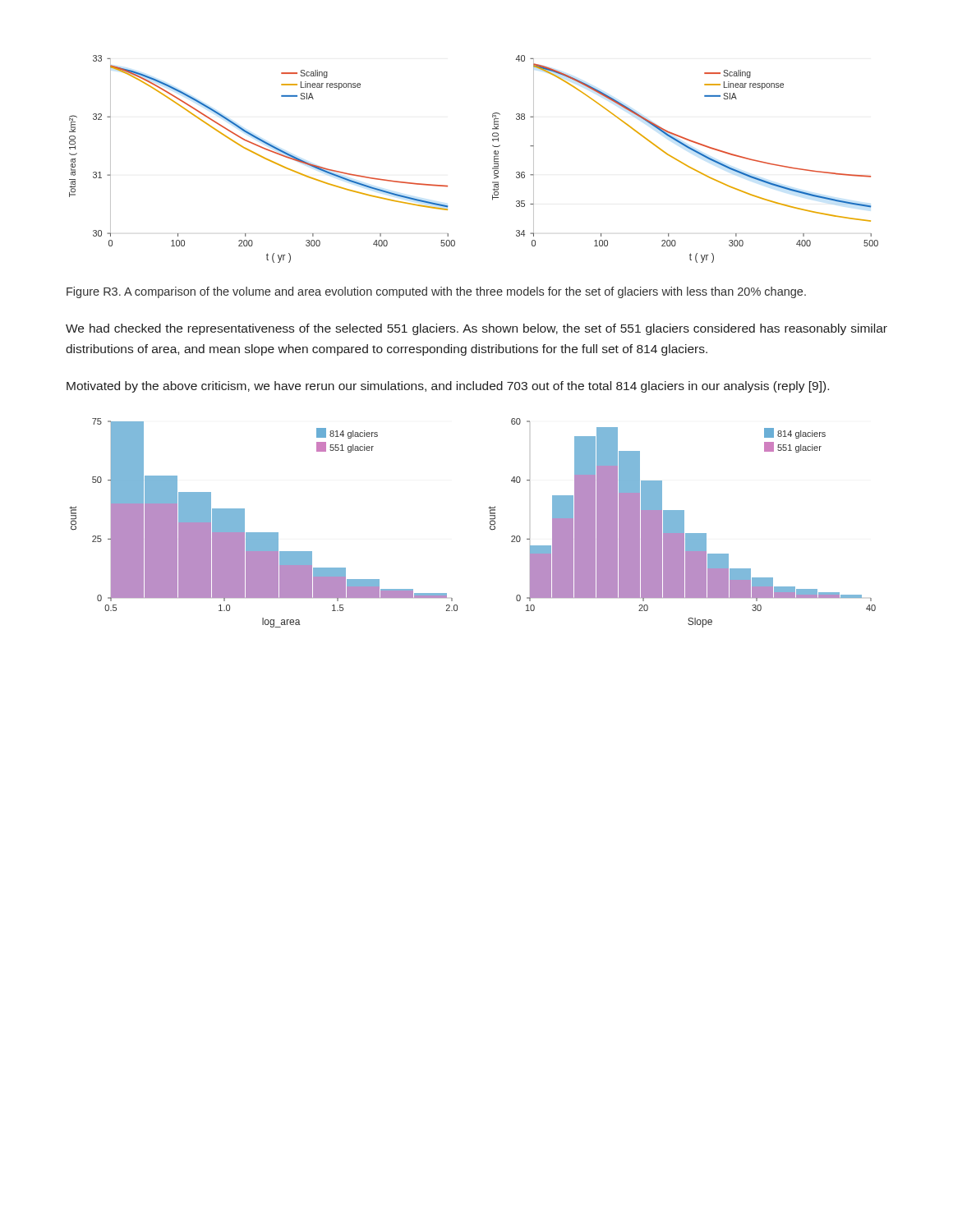Point to the block beginning "Motivated by the above criticism, we"
Viewport: 953px width, 1232px height.
(x=448, y=386)
